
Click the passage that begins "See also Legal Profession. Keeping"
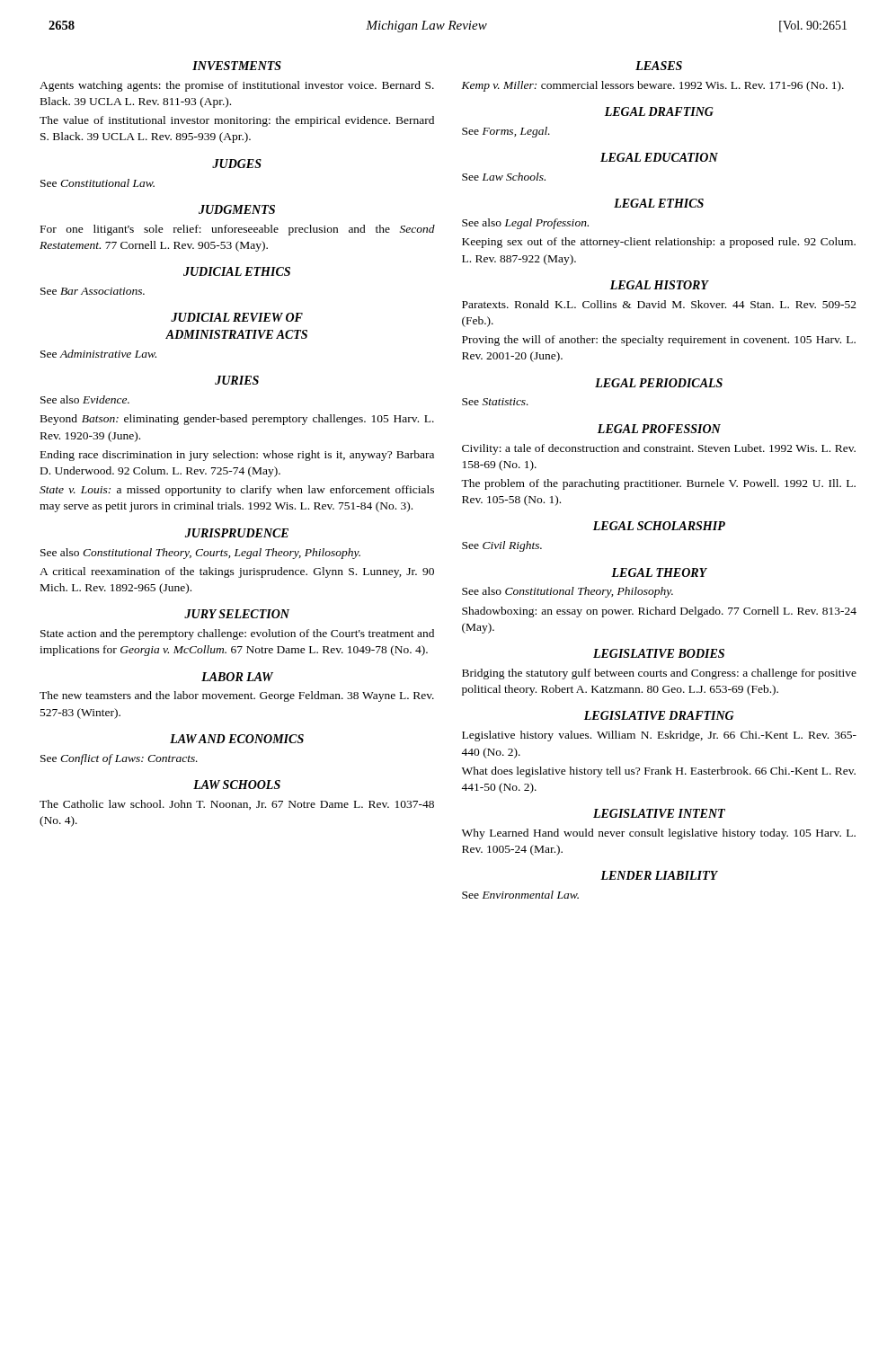[x=659, y=241]
